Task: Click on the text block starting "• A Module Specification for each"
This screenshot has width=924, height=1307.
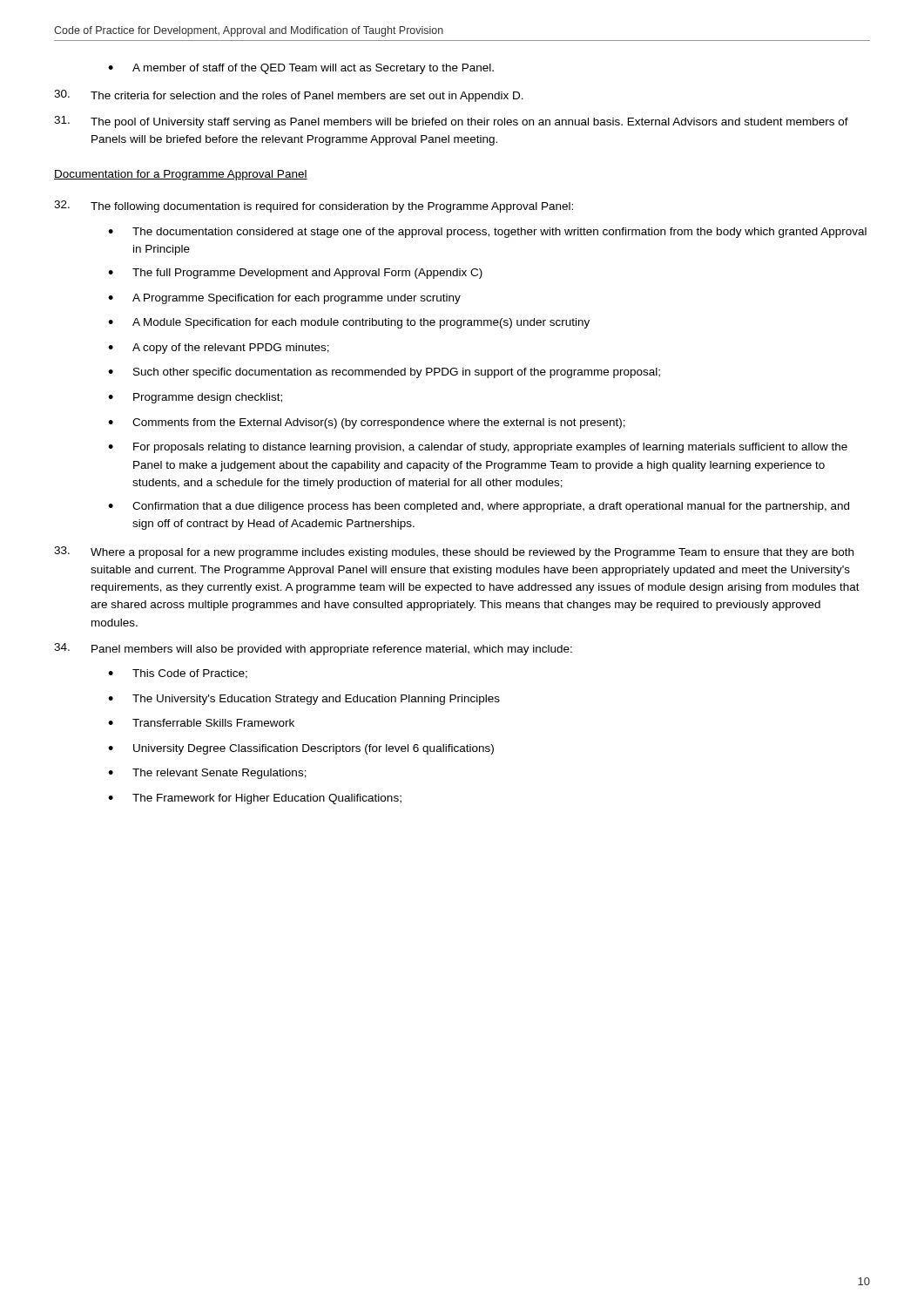Action: tap(489, 323)
